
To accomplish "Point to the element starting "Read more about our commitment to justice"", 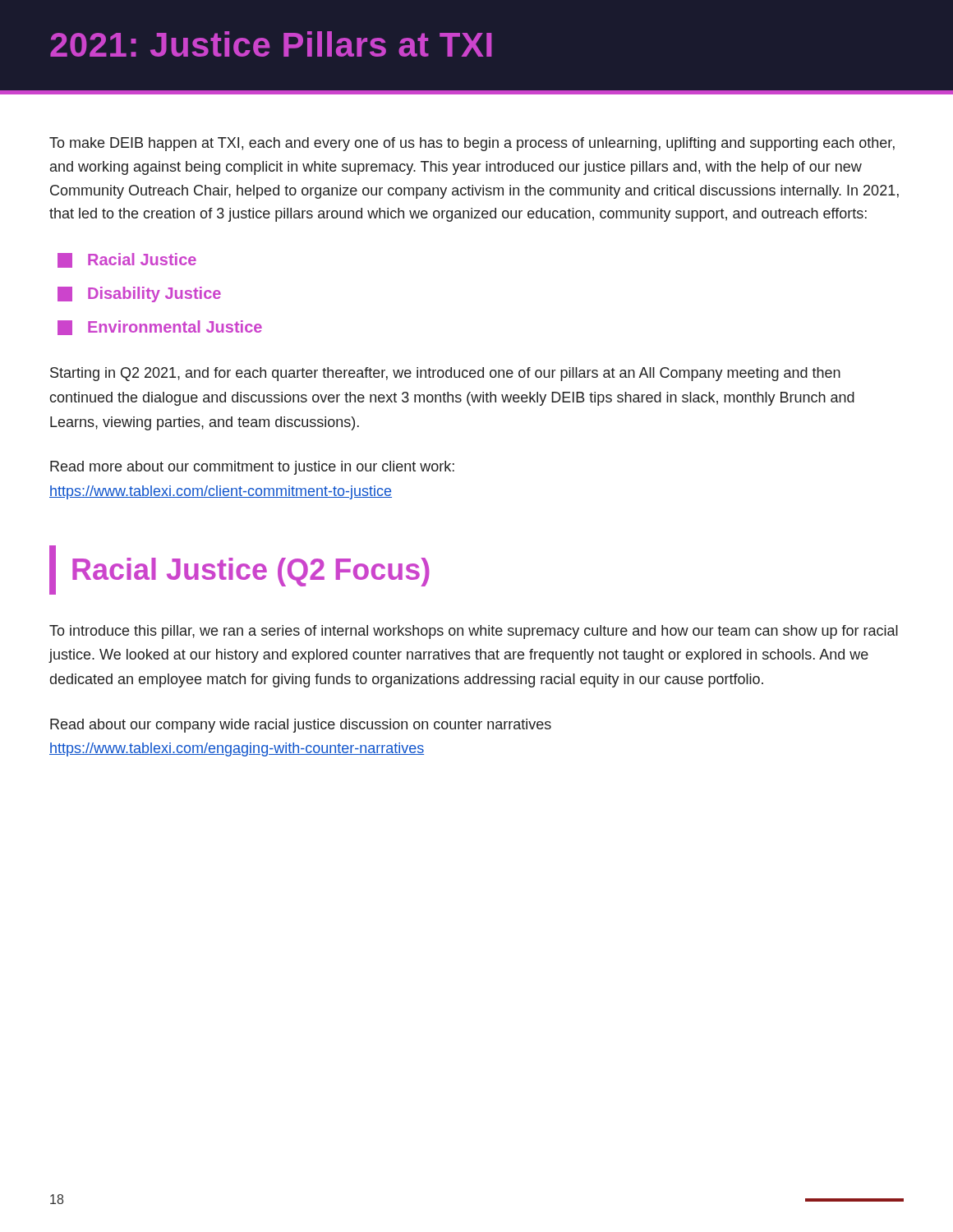I will pyautogui.click(x=252, y=479).
